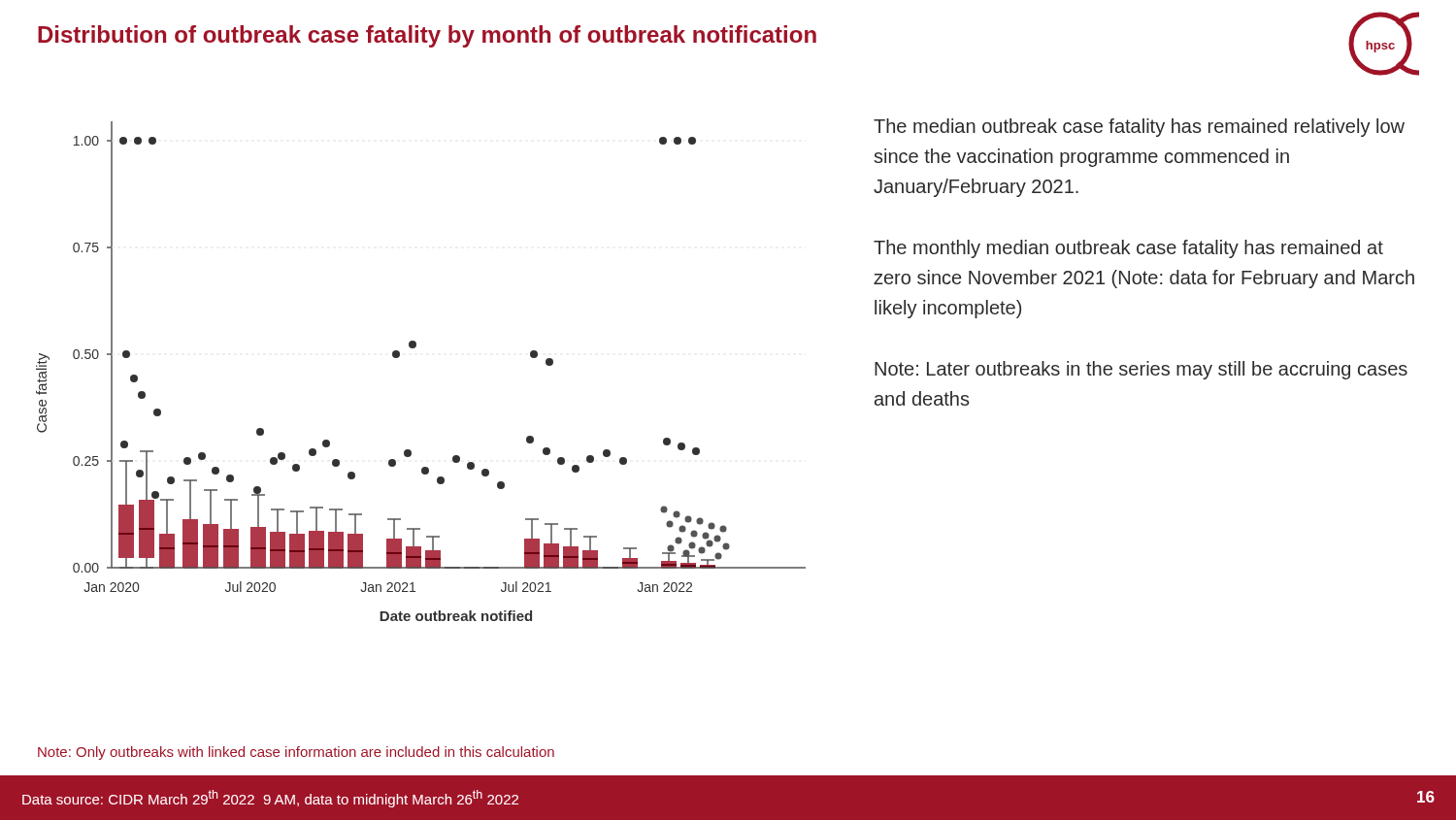The height and width of the screenshot is (820, 1456).
Task: Navigate to the passage starting "The median outbreak case fatality has remained"
Action: tap(1145, 263)
